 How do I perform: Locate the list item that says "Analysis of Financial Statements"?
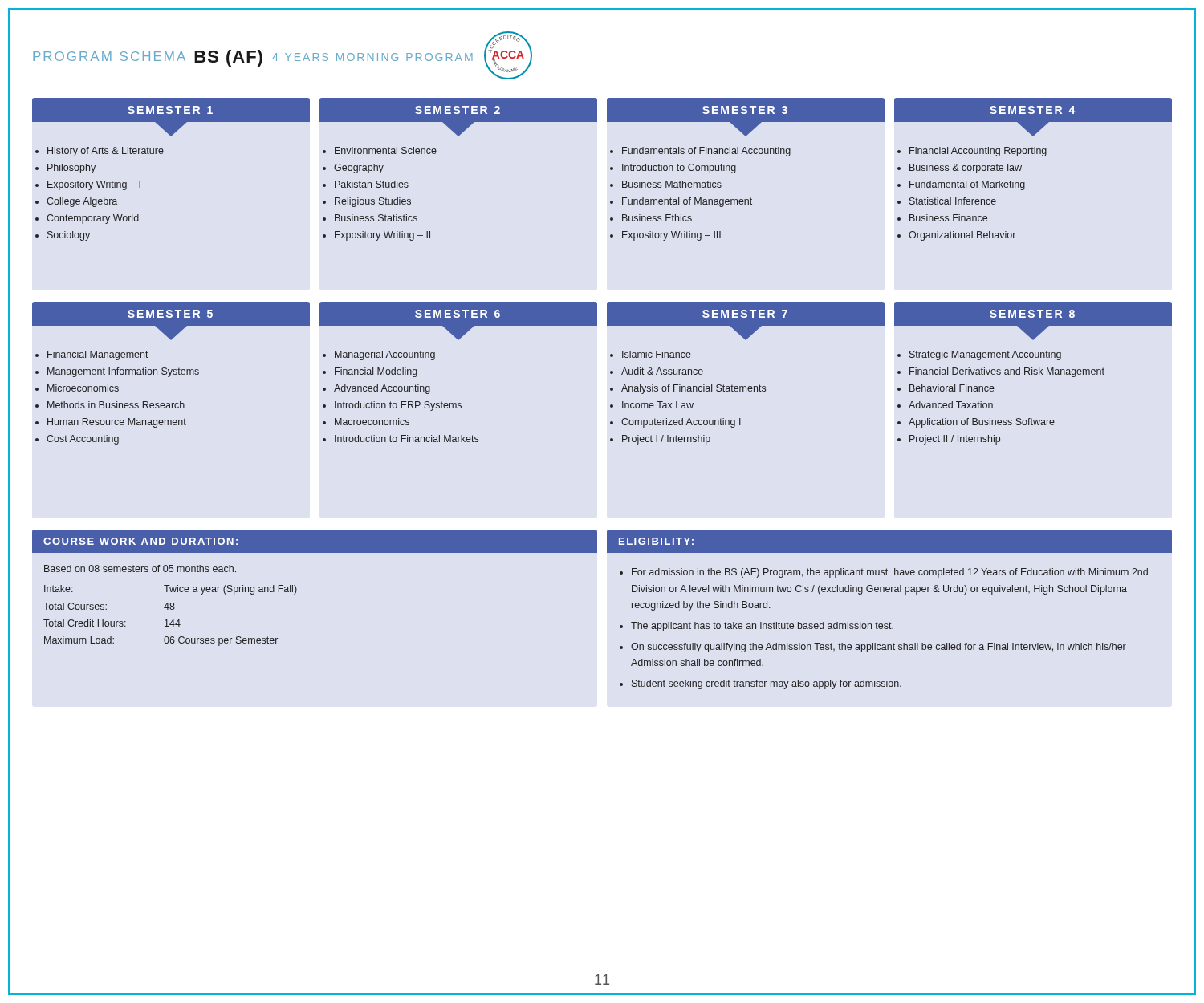(x=694, y=388)
